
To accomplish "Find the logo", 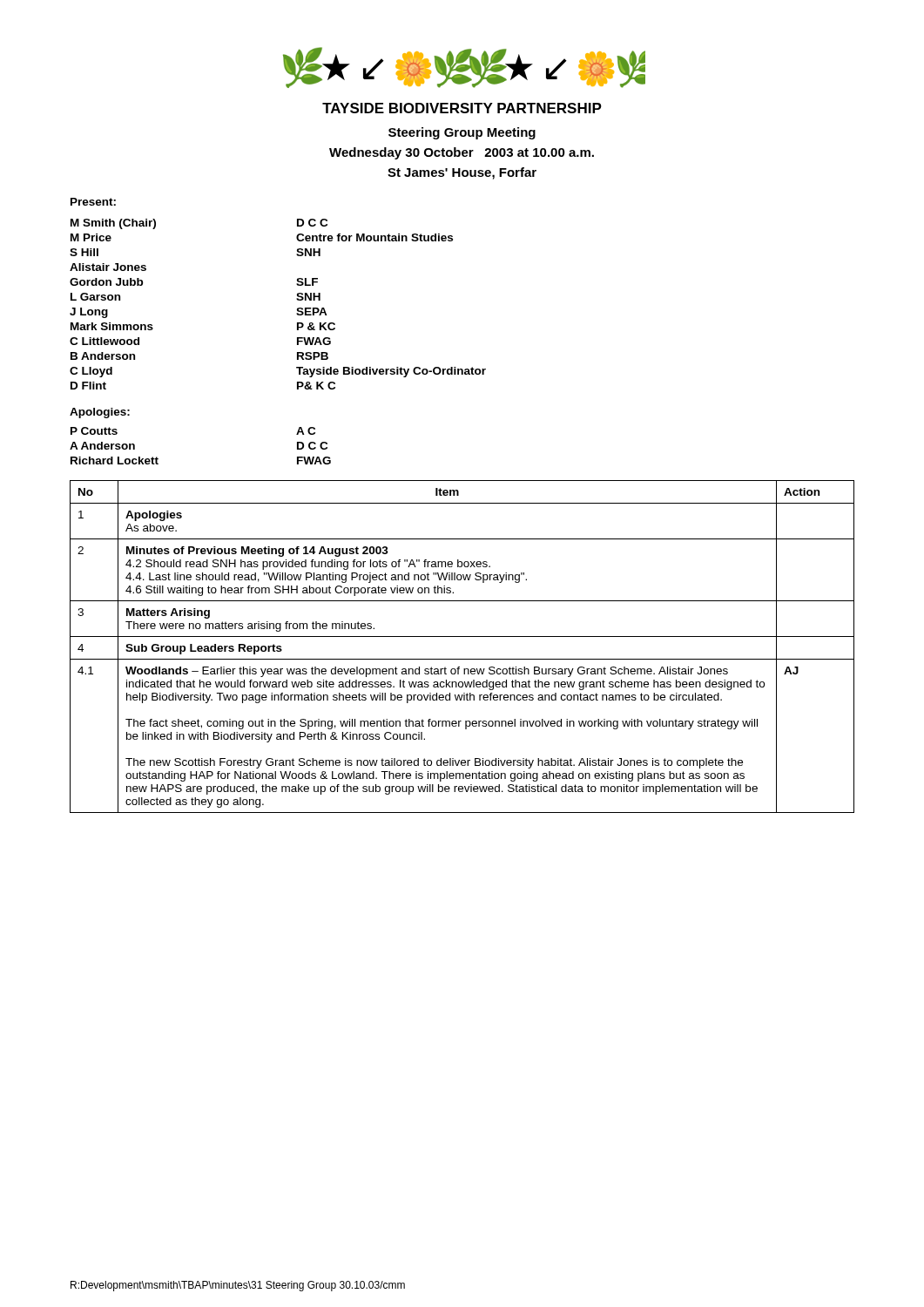I will (x=462, y=67).
